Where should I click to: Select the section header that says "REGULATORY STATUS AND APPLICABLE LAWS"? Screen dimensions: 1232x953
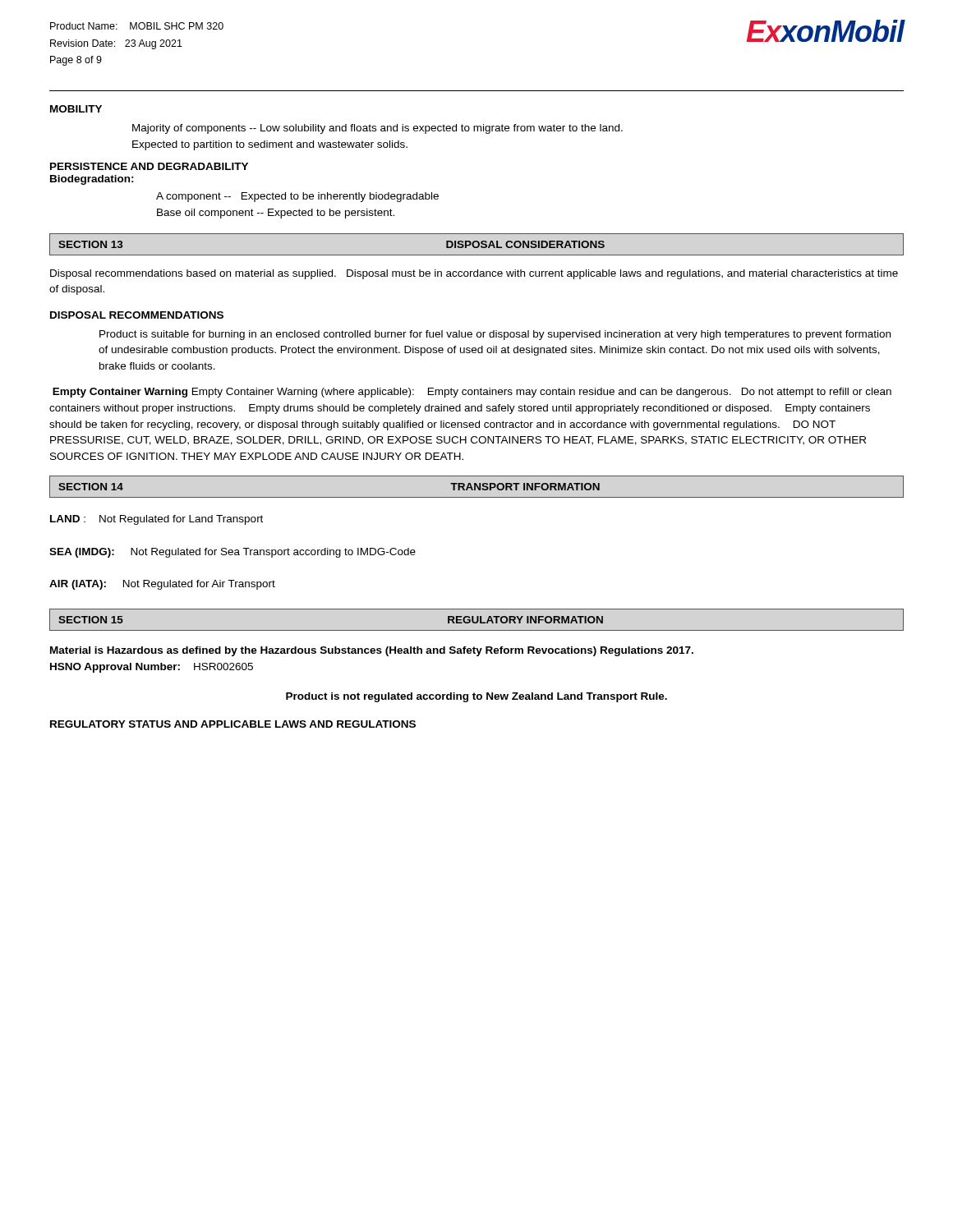pyautogui.click(x=233, y=724)
